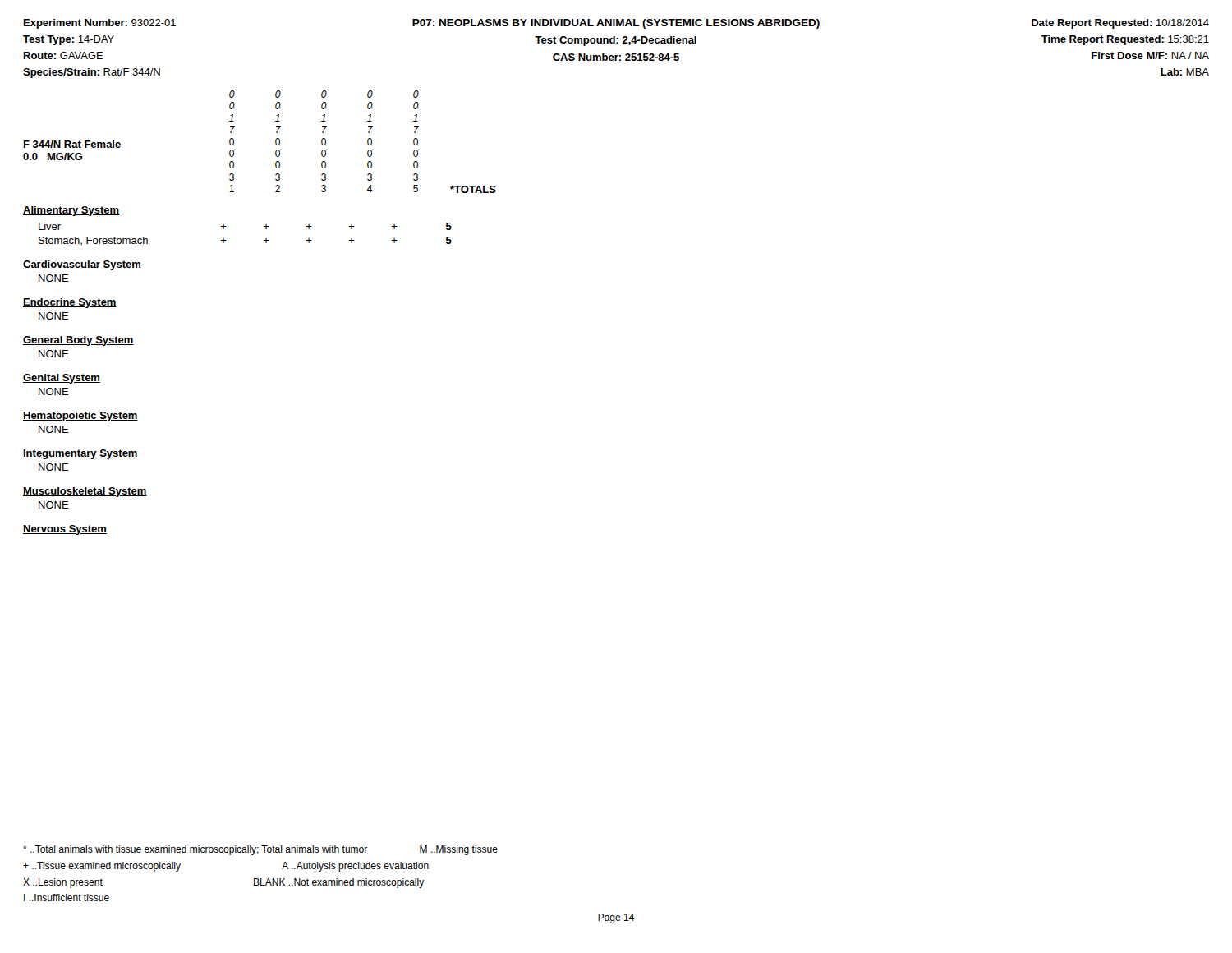The height and width of the screenshot is (953, 1232).
Task: Locate the text "Integumentary System"
Action: pyautogui.click(x=80, y=453)
